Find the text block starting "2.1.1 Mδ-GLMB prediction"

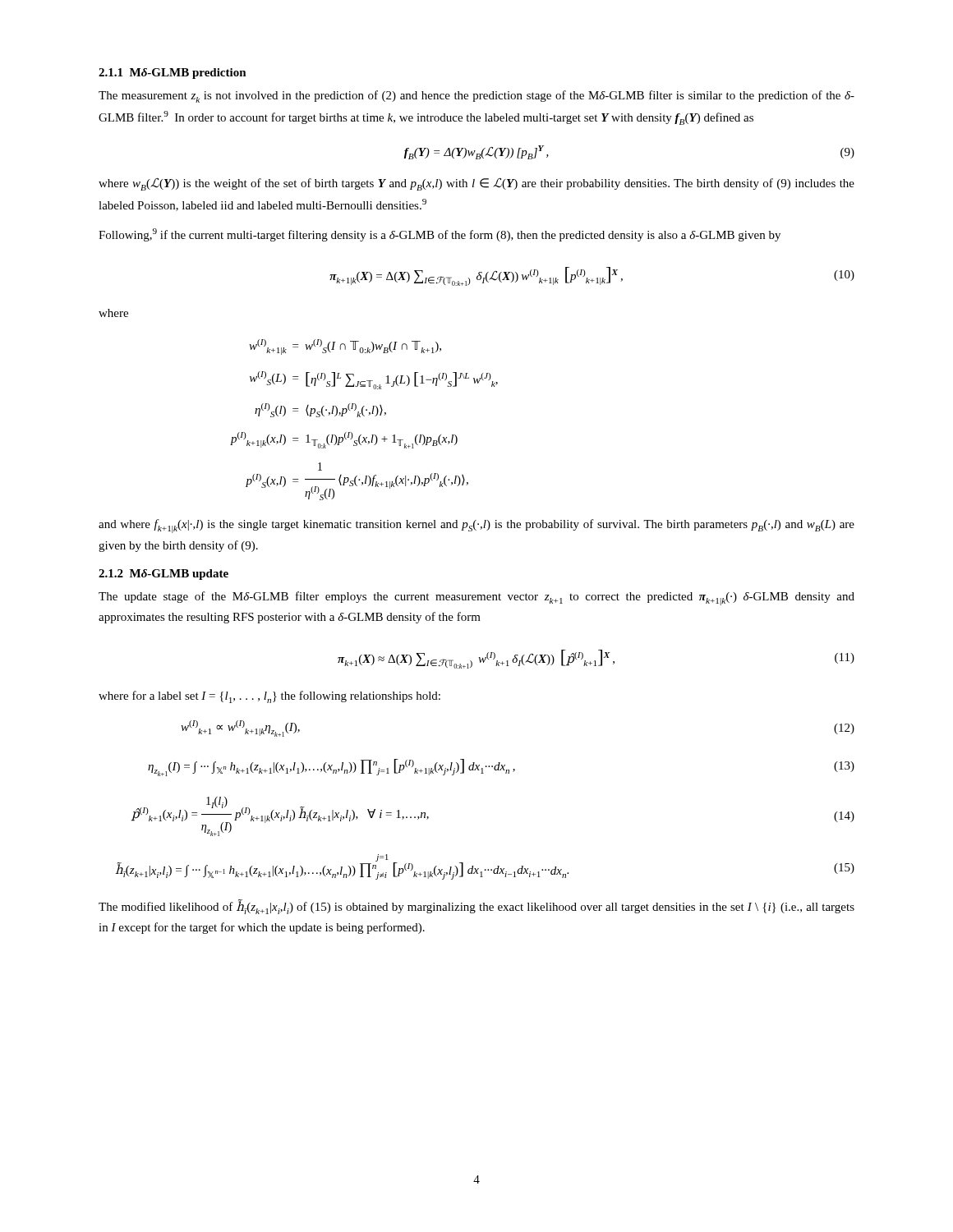172,72
